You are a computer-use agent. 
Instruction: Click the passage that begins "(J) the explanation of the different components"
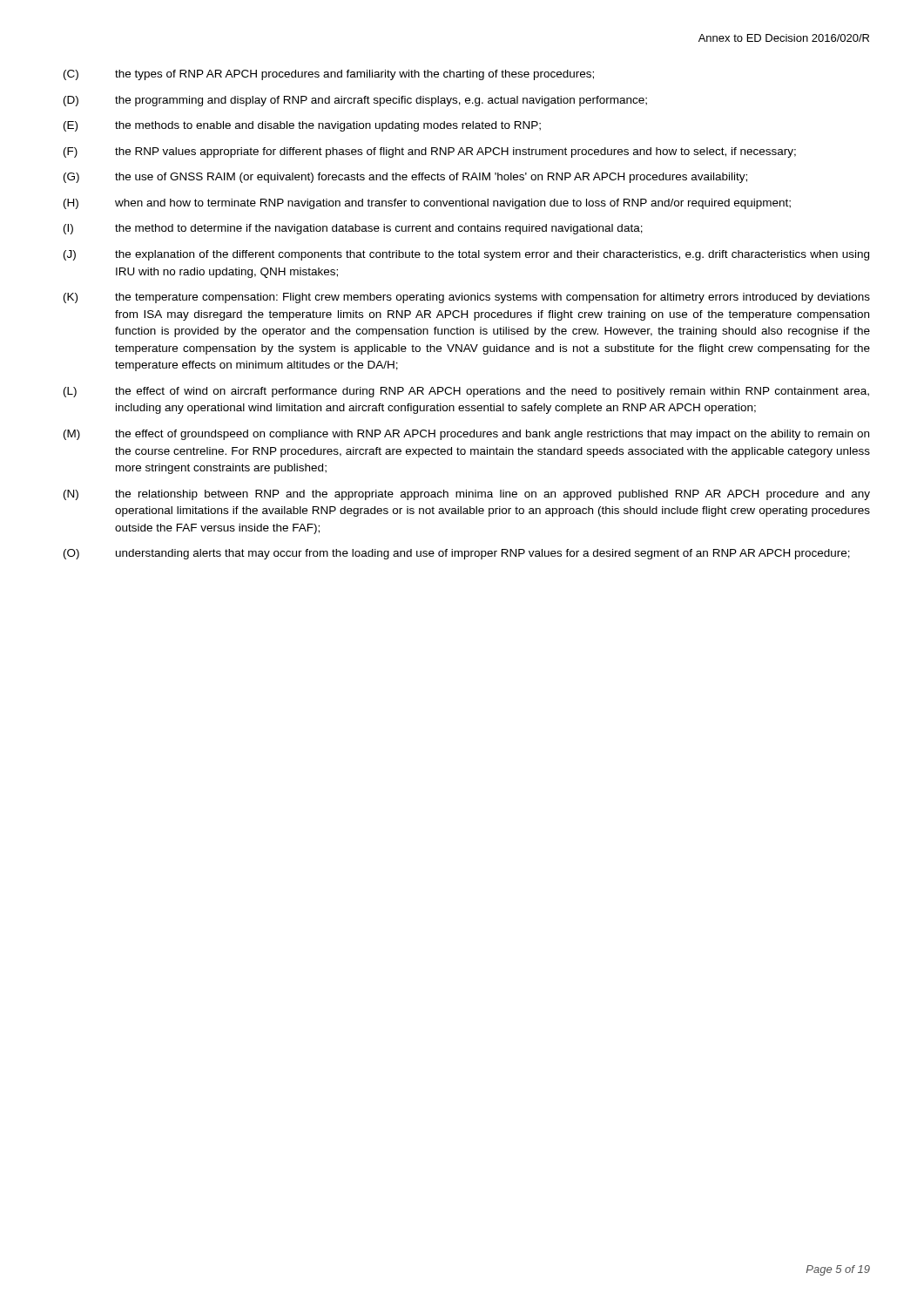pyautogui.click(x=462, y=263)
